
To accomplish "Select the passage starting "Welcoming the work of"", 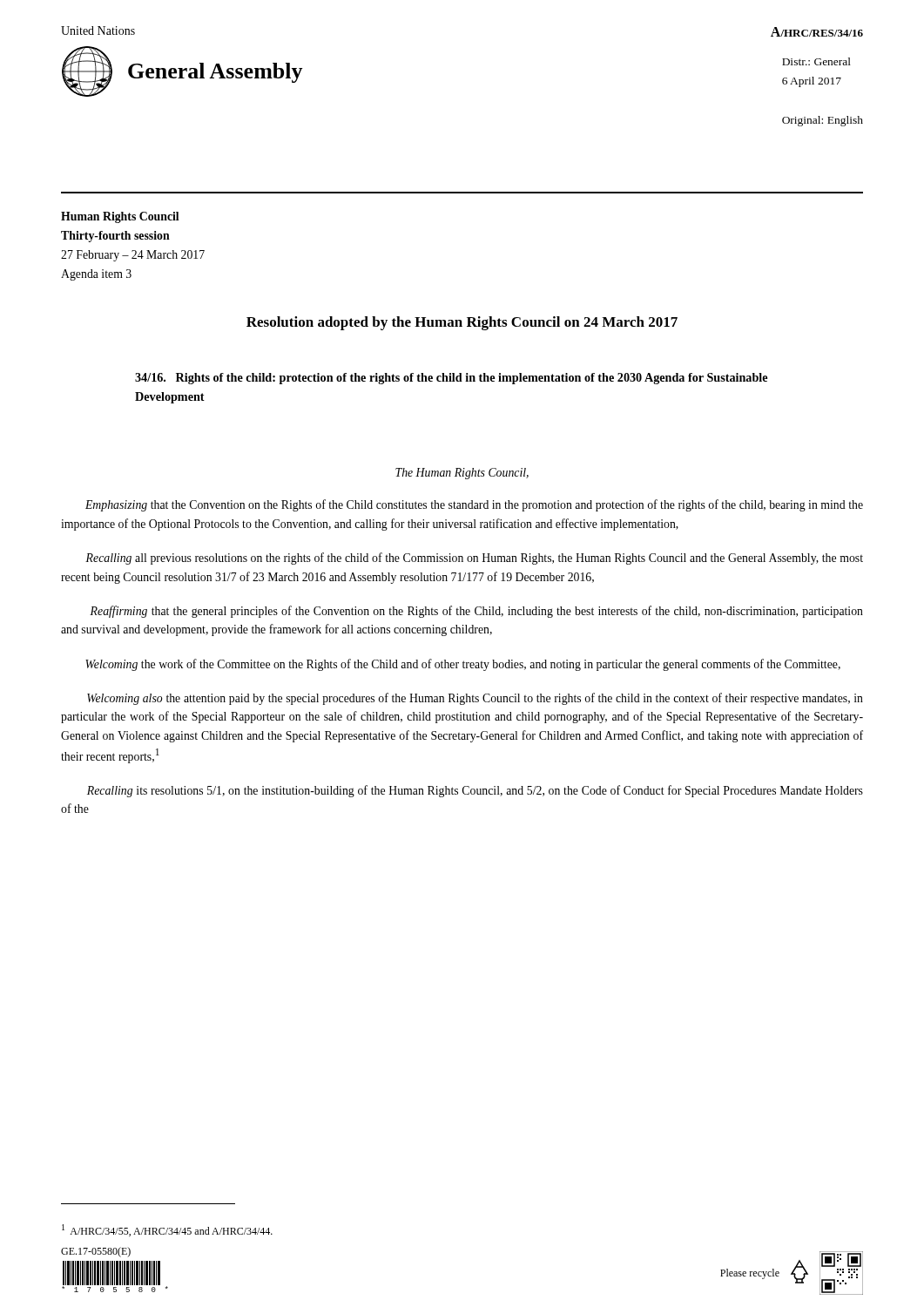I will pos(451,664).
